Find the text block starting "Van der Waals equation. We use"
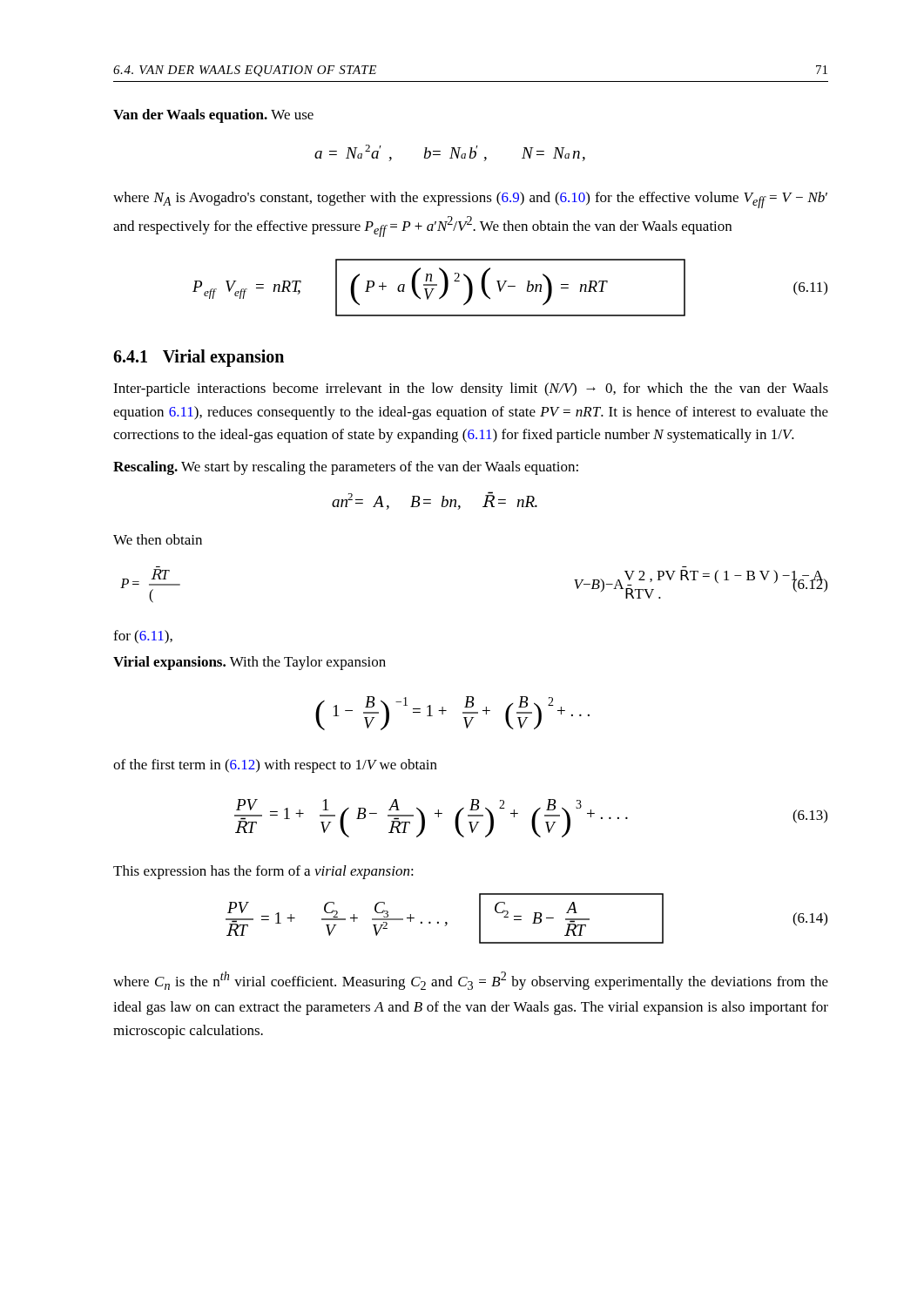Viewport: 924px width, 1307px height. point(214,115)
